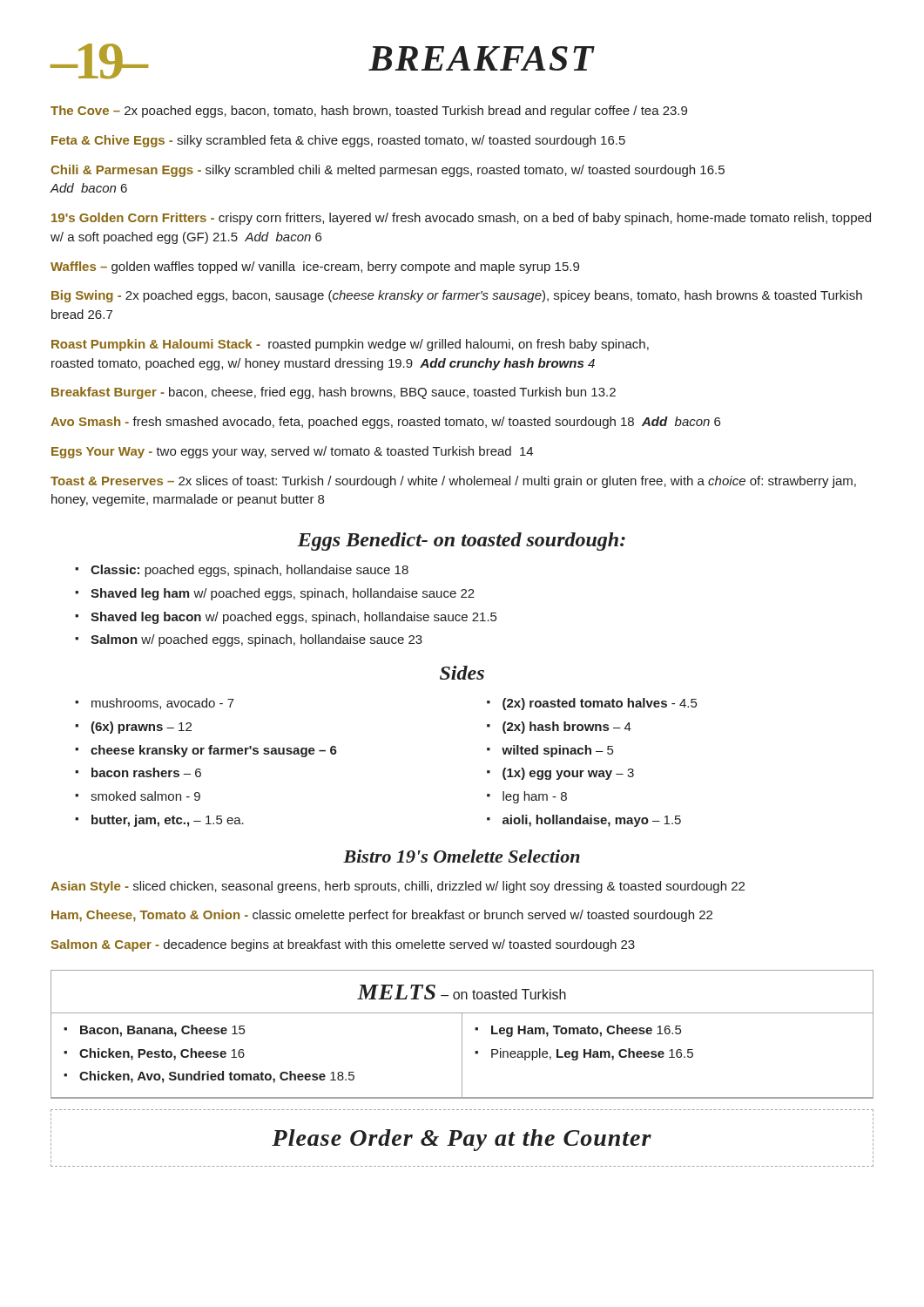Image resolution: width=924 pixels, height=1307 pixels.
Task: Locate the text "mushrooms, avocado - 7"
Action: point(162,703)
